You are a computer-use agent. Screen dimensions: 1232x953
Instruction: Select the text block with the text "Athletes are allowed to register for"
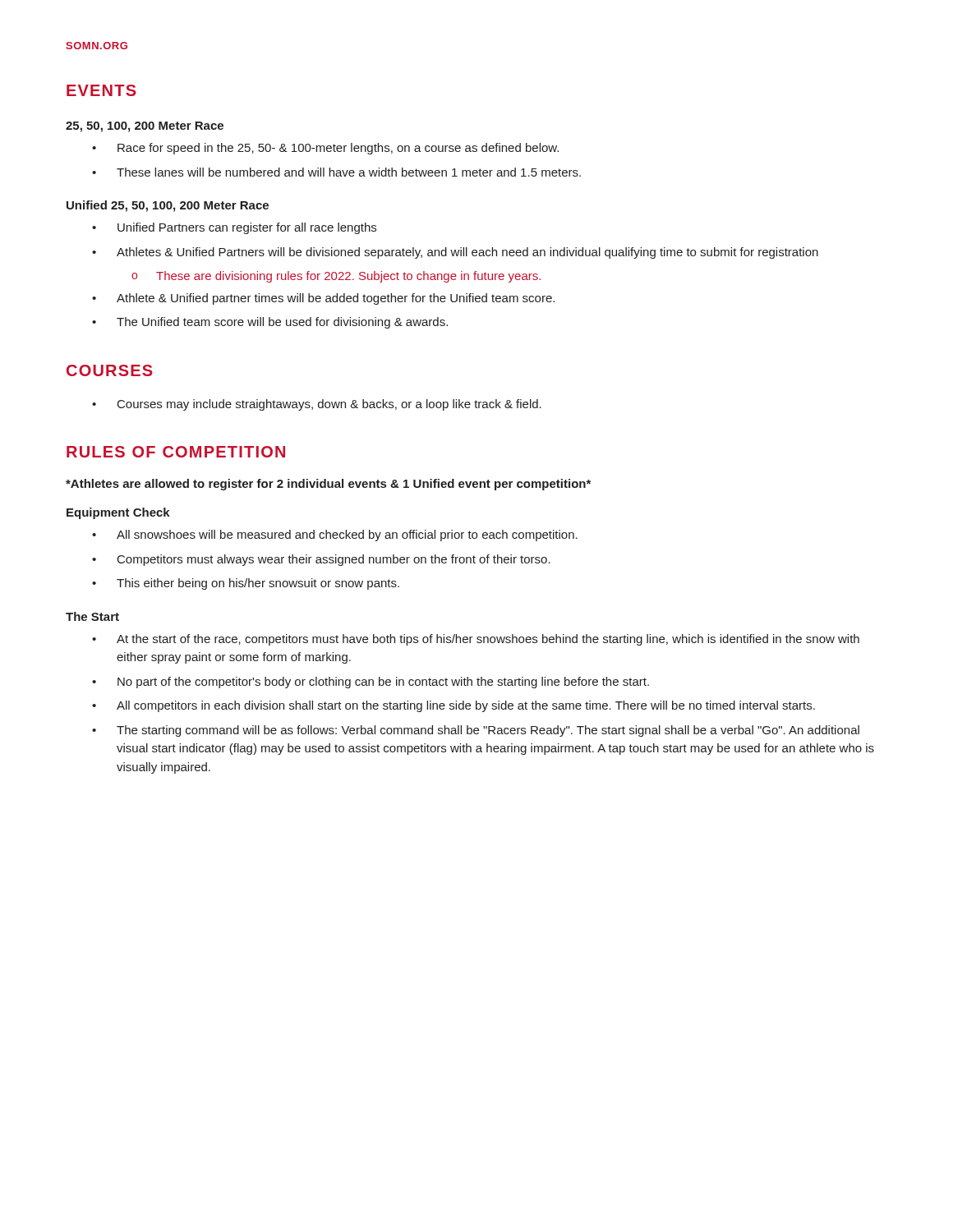(328, 483)
